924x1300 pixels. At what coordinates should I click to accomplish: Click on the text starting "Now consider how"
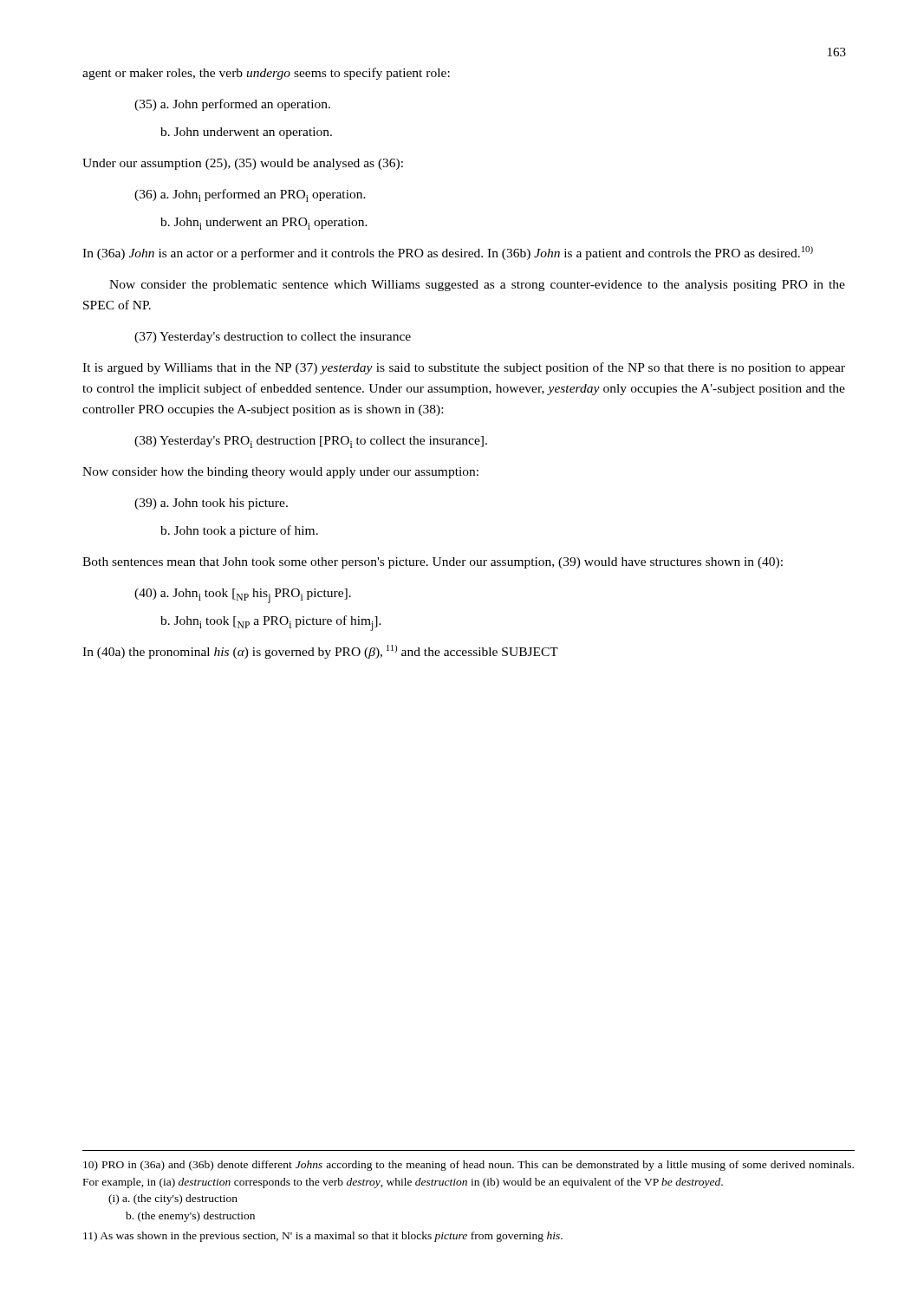tap(464, 472)
